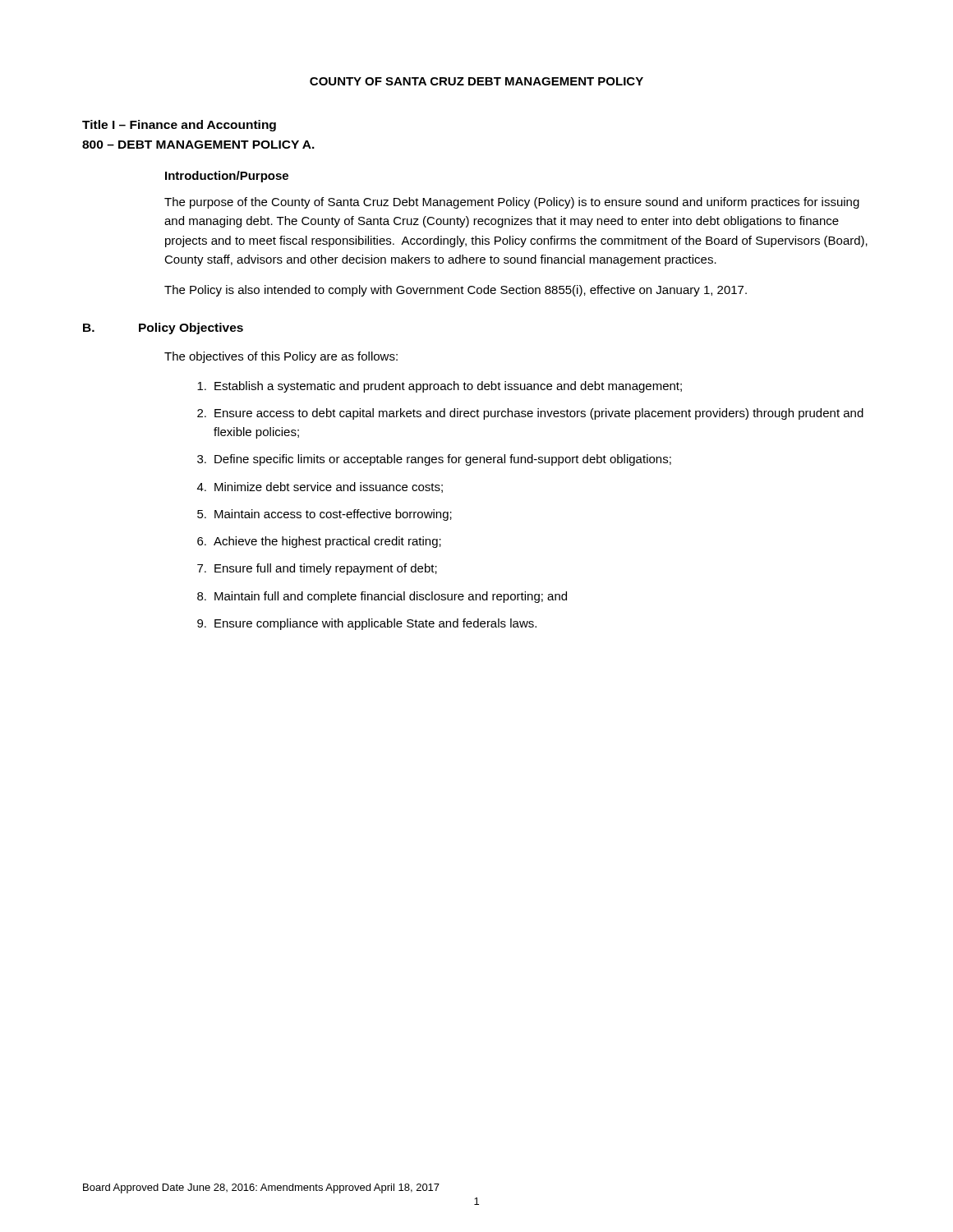Find the text starting "B. Policy Objectives"

click(x=163, y=328)
